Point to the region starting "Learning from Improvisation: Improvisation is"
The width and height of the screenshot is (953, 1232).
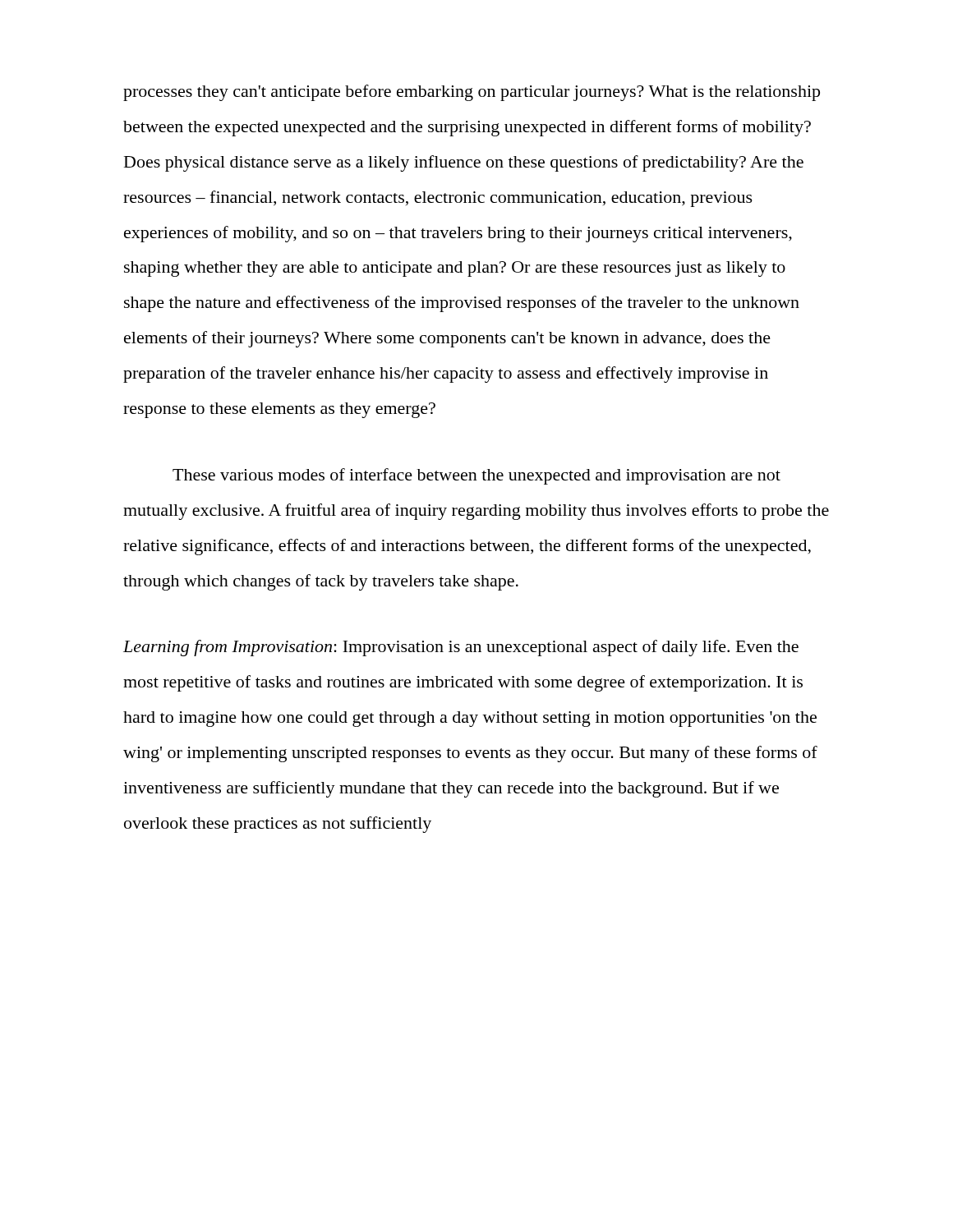click(x=476, y=735)
